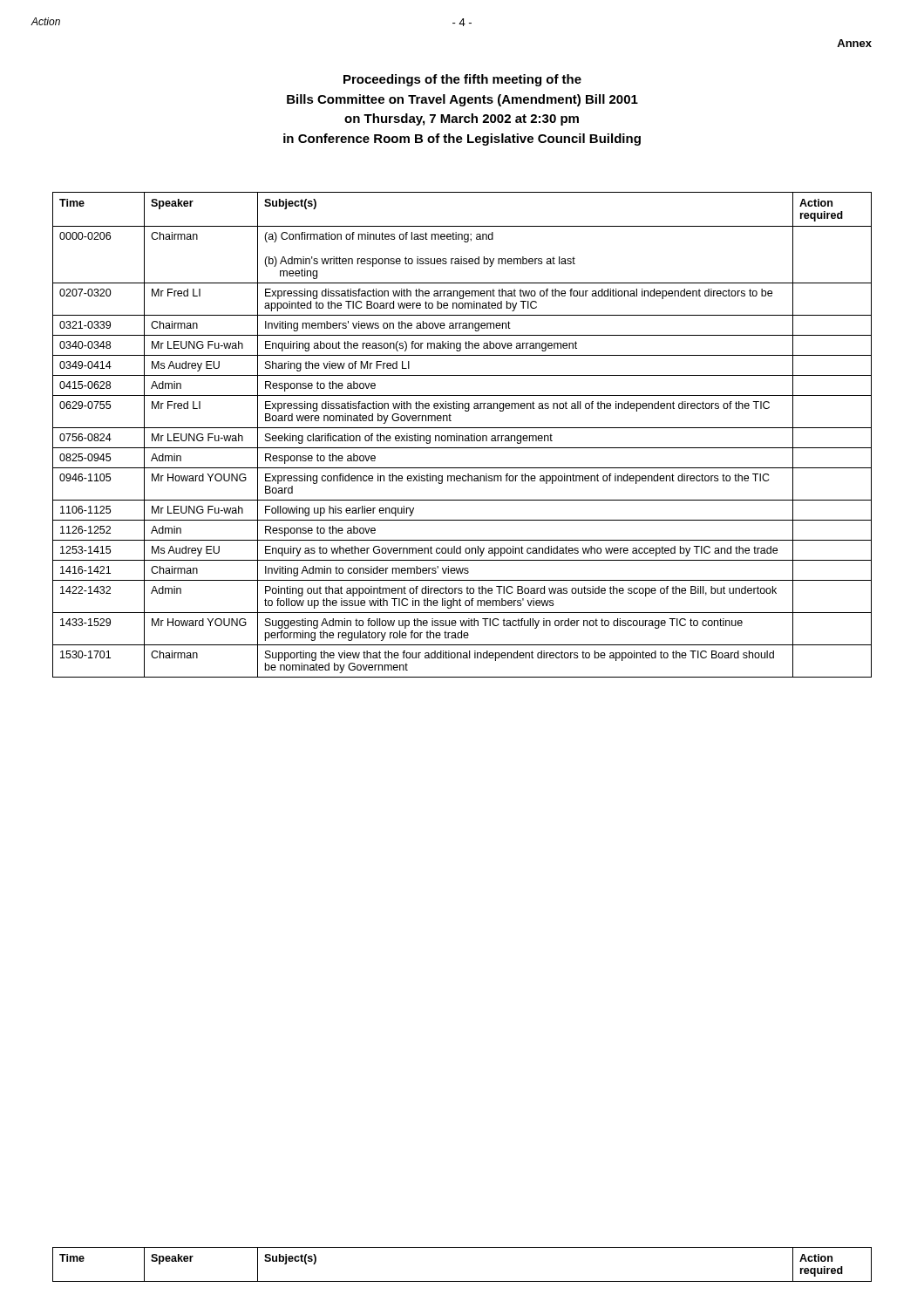Screen dimensions: 1308x924
Task: Select the table that reads "Mr Fred LI"
Action: pos(462,435)
